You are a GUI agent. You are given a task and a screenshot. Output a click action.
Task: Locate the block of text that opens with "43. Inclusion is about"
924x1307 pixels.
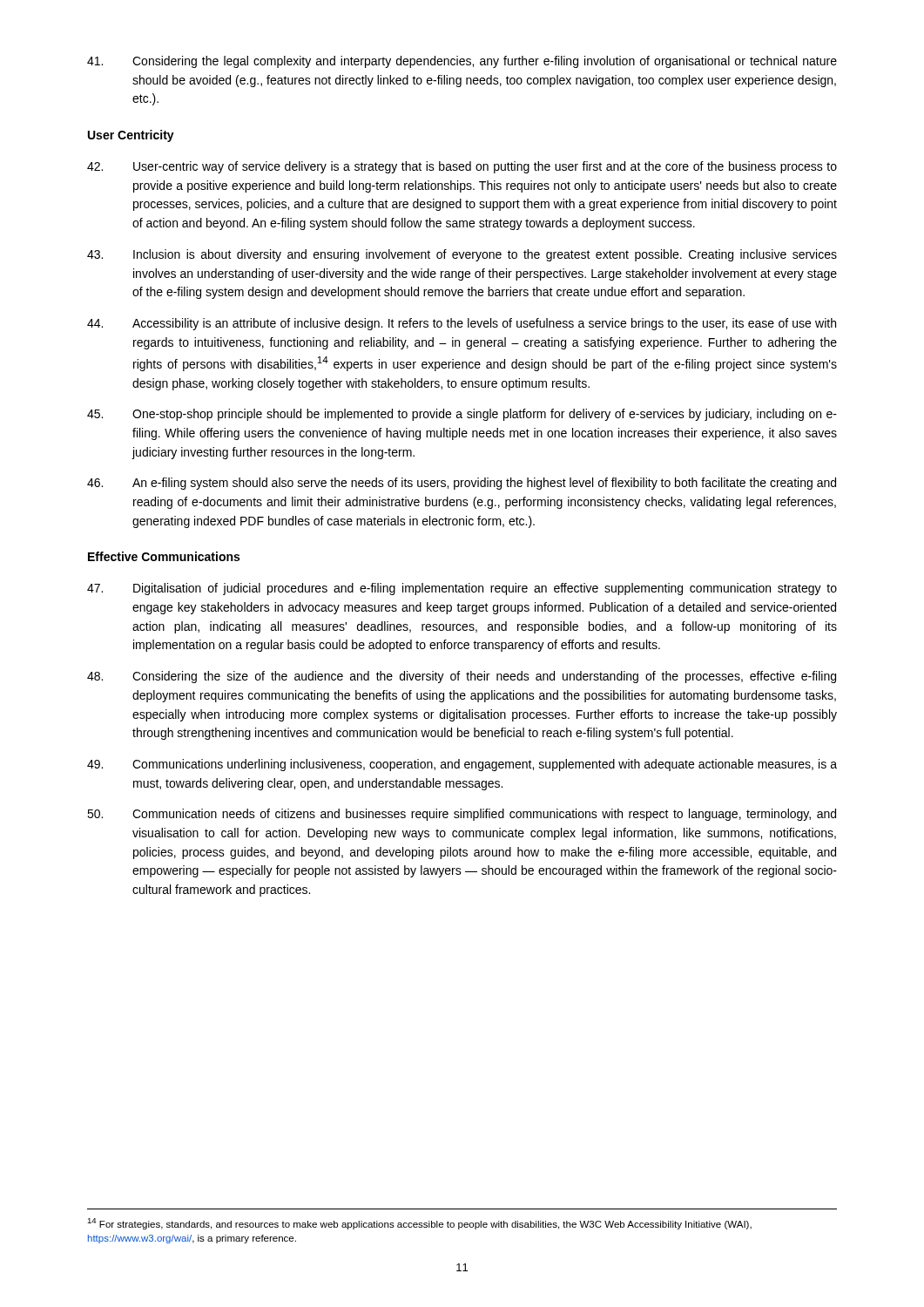pos(462,274)
